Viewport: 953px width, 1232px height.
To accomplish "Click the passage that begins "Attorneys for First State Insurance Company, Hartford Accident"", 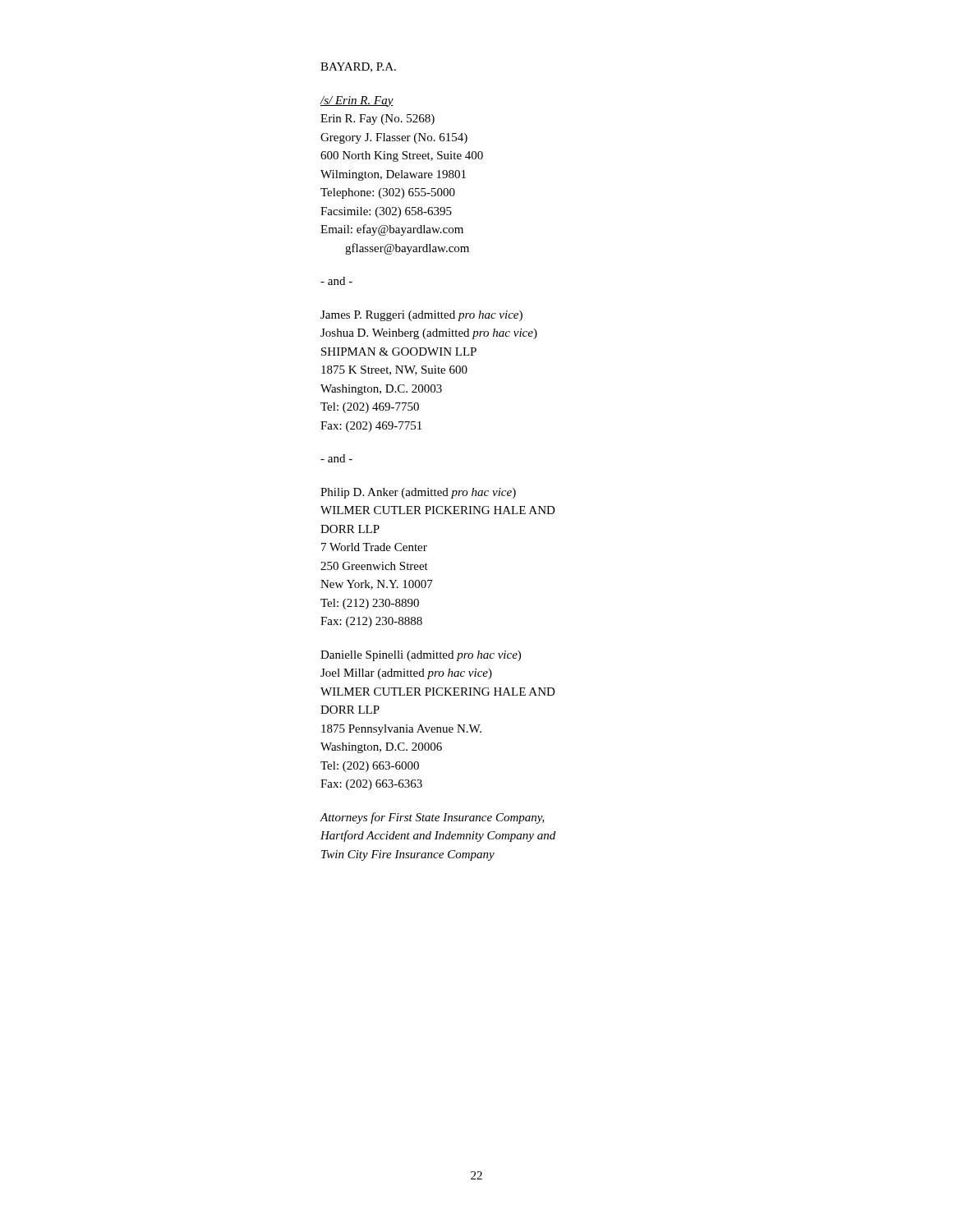I will 438,835.
